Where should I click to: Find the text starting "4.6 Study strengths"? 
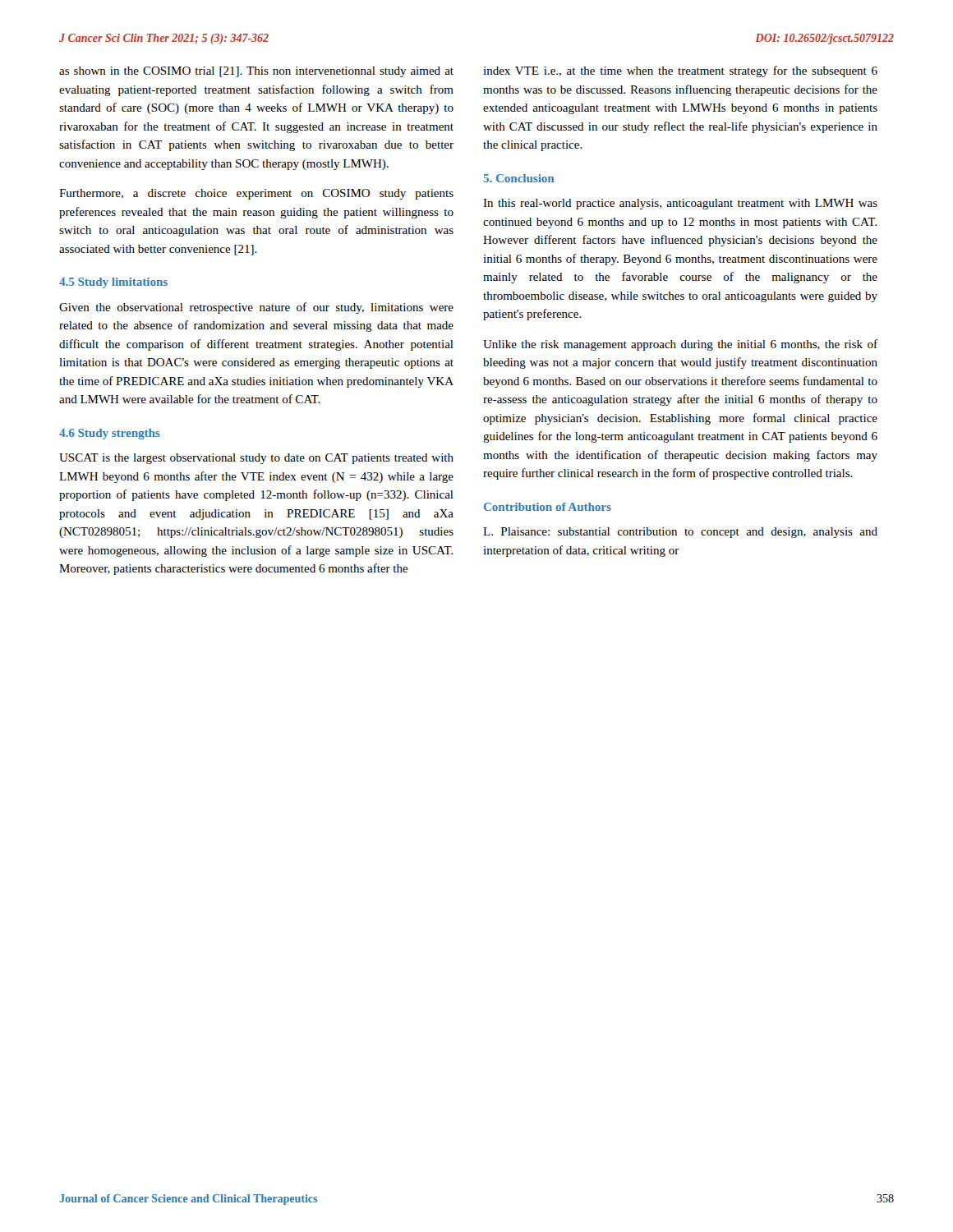coord(110,432)
